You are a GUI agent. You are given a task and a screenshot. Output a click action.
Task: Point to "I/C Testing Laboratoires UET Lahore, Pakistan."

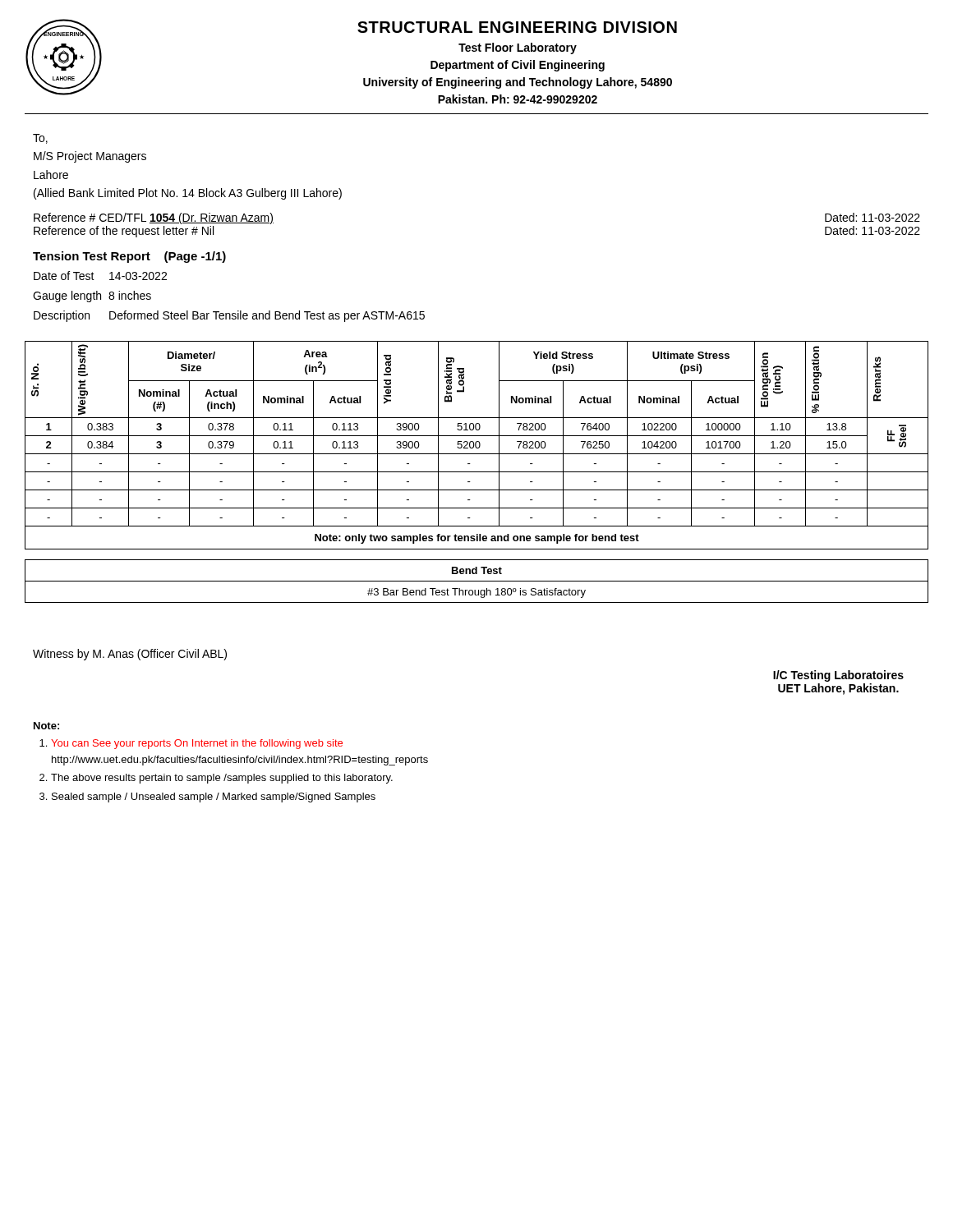click(838, 682)
